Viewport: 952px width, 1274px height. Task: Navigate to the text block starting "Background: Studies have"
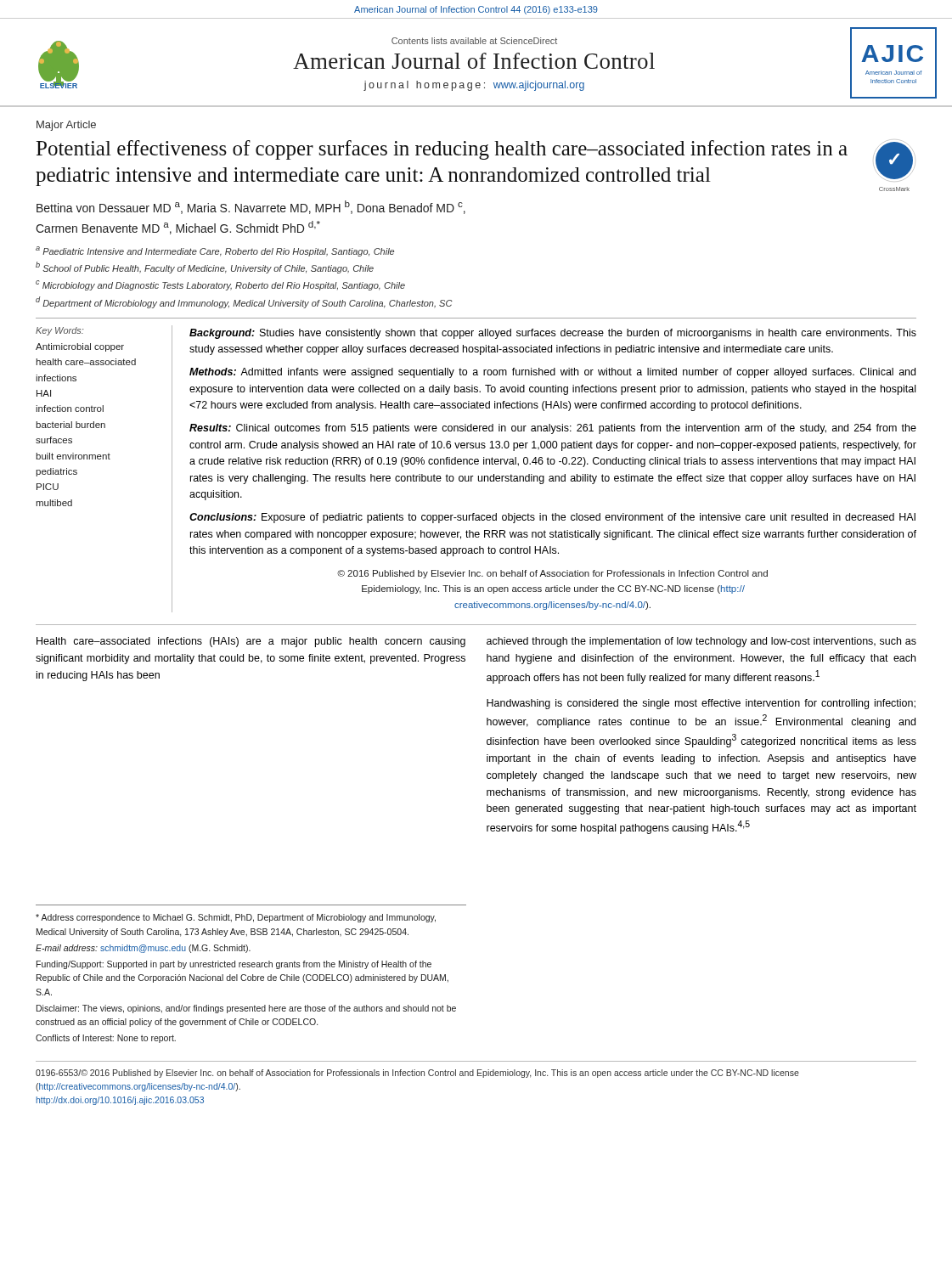pos(553,341)
